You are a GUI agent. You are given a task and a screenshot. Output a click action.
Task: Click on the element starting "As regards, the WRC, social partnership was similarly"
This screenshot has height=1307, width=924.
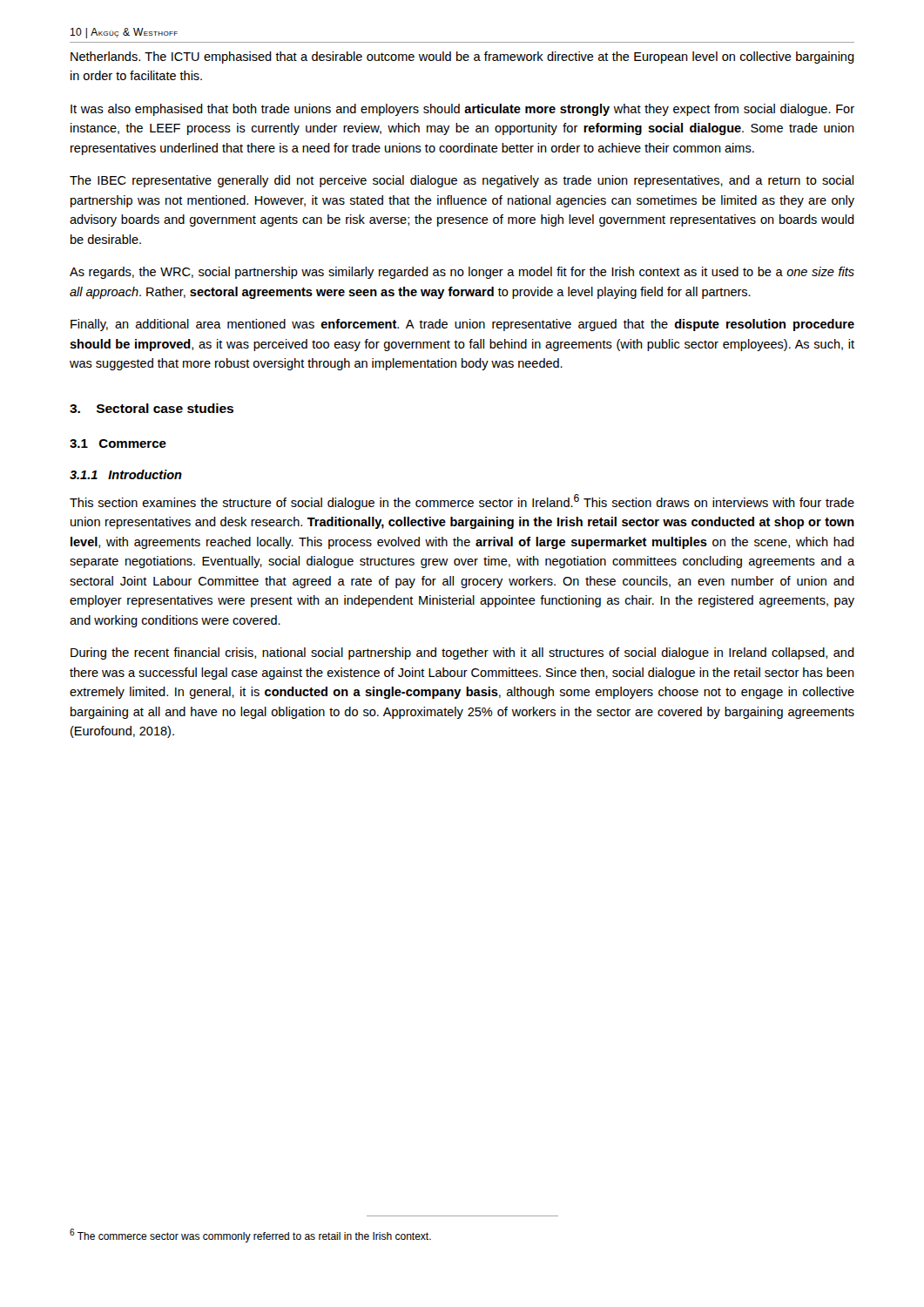click(x=462, y=282)
